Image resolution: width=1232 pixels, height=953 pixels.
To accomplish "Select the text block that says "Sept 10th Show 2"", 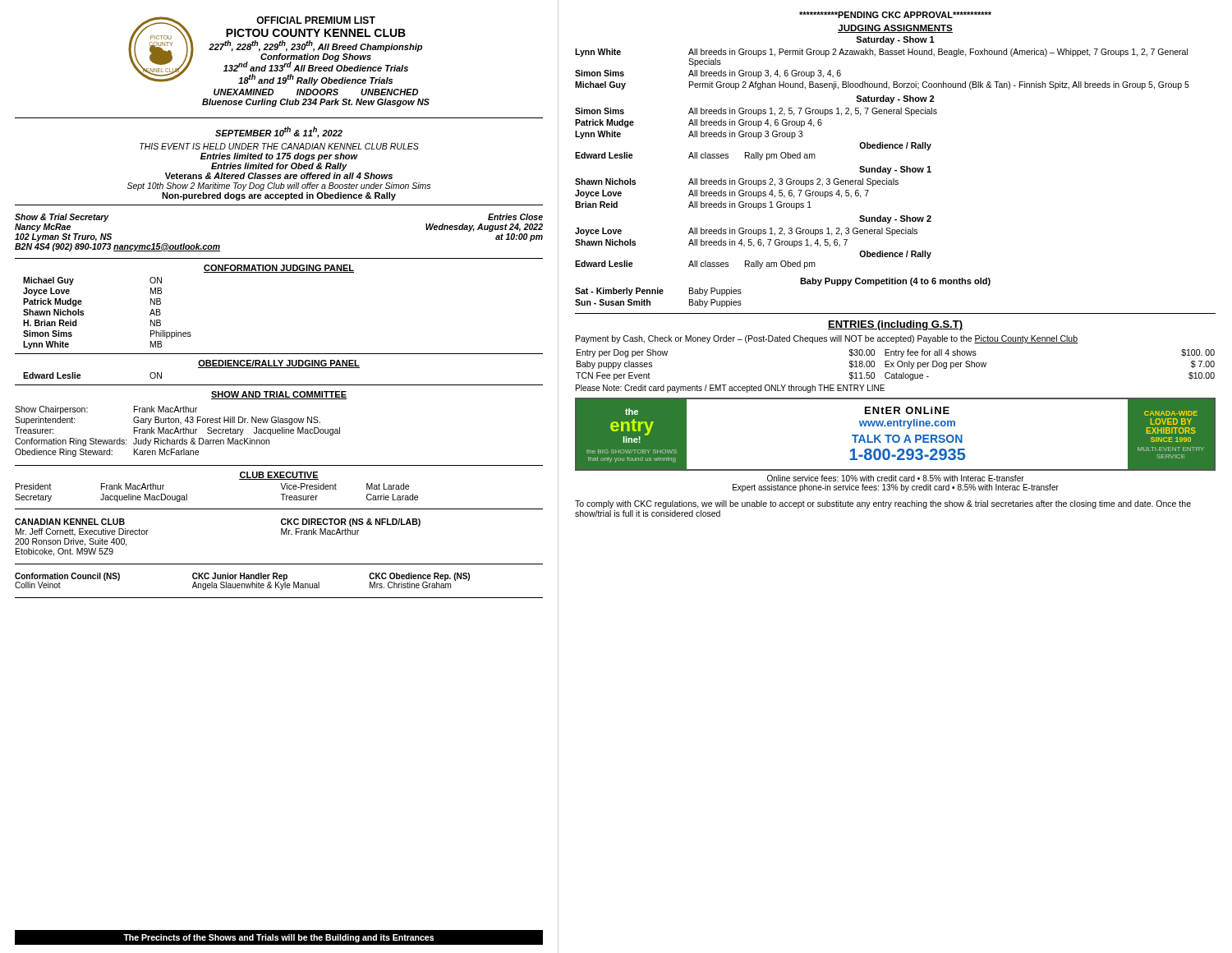I will tap(279, 185).
